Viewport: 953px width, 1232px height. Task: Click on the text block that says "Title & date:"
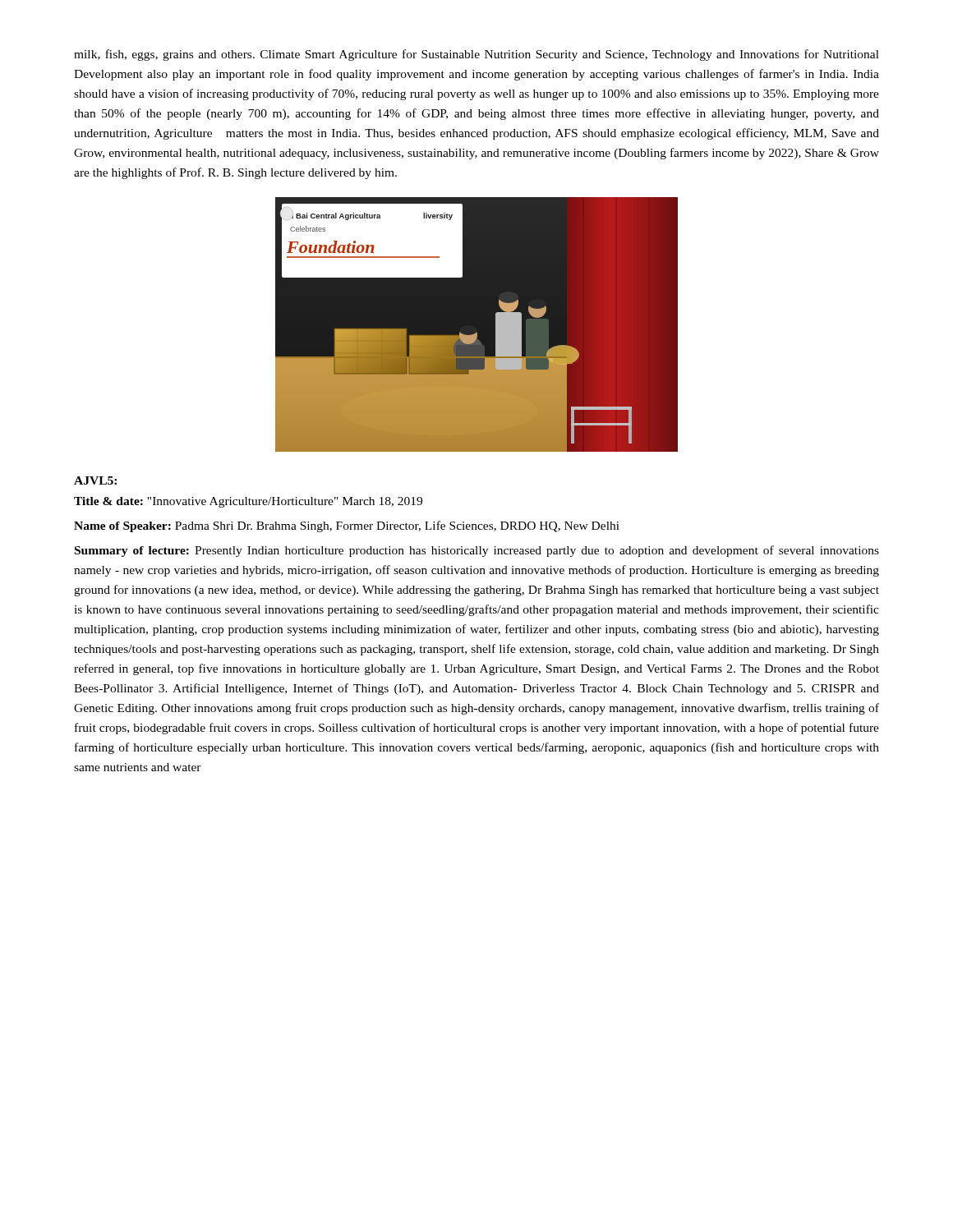point(248,501)
